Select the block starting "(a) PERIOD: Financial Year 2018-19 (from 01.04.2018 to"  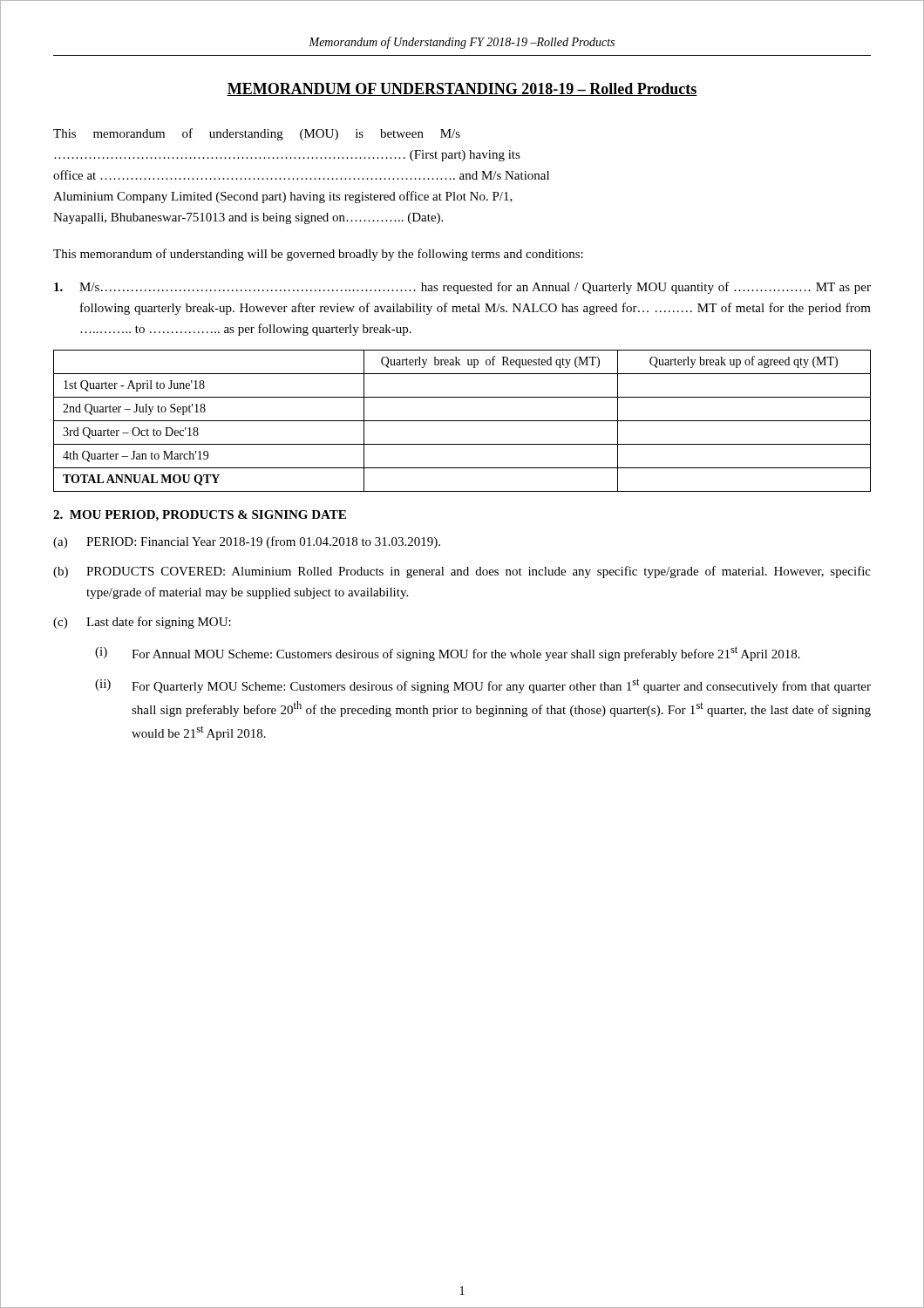click(x=247, y=542)
